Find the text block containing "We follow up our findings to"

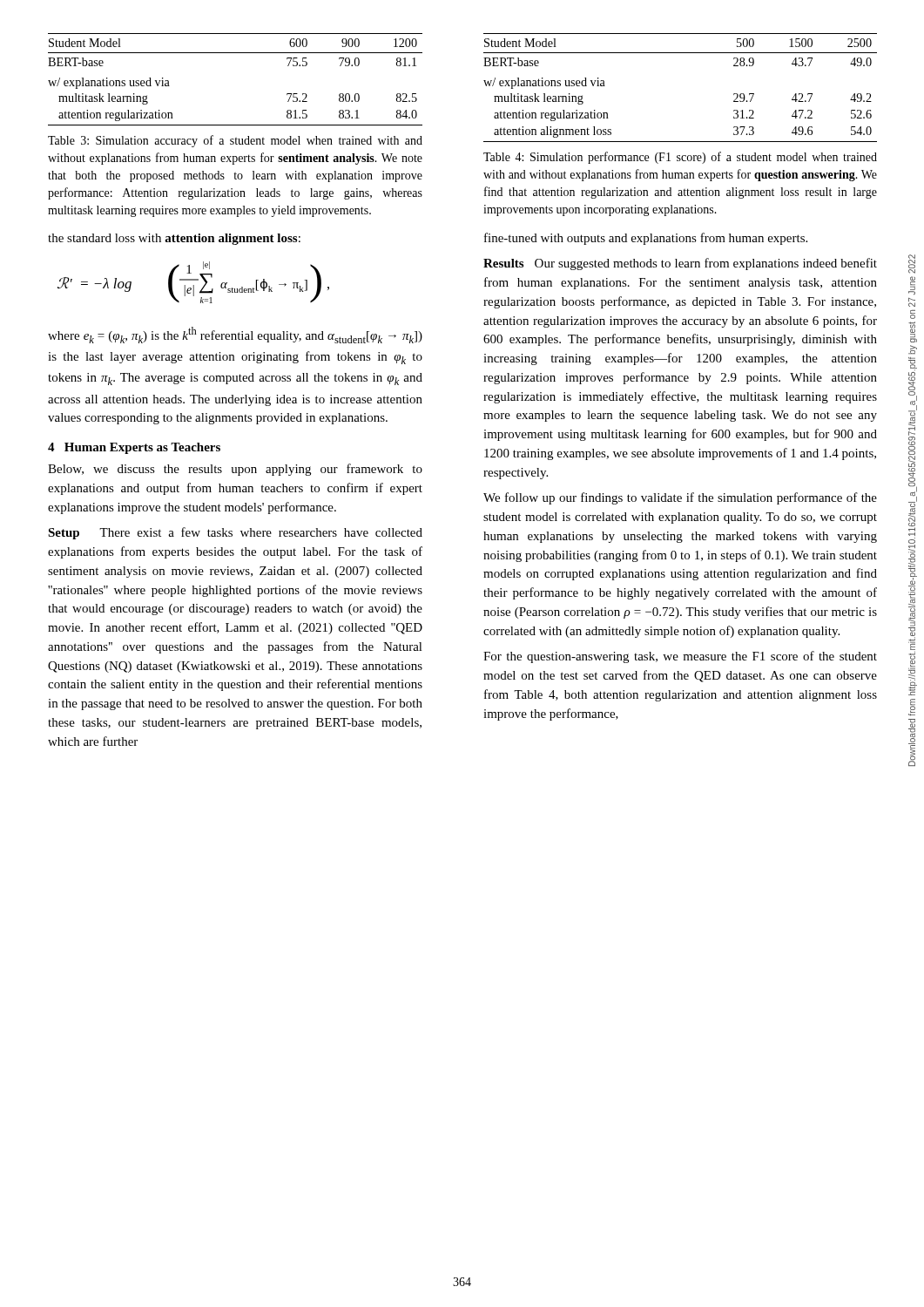click(x=680, y=565)
